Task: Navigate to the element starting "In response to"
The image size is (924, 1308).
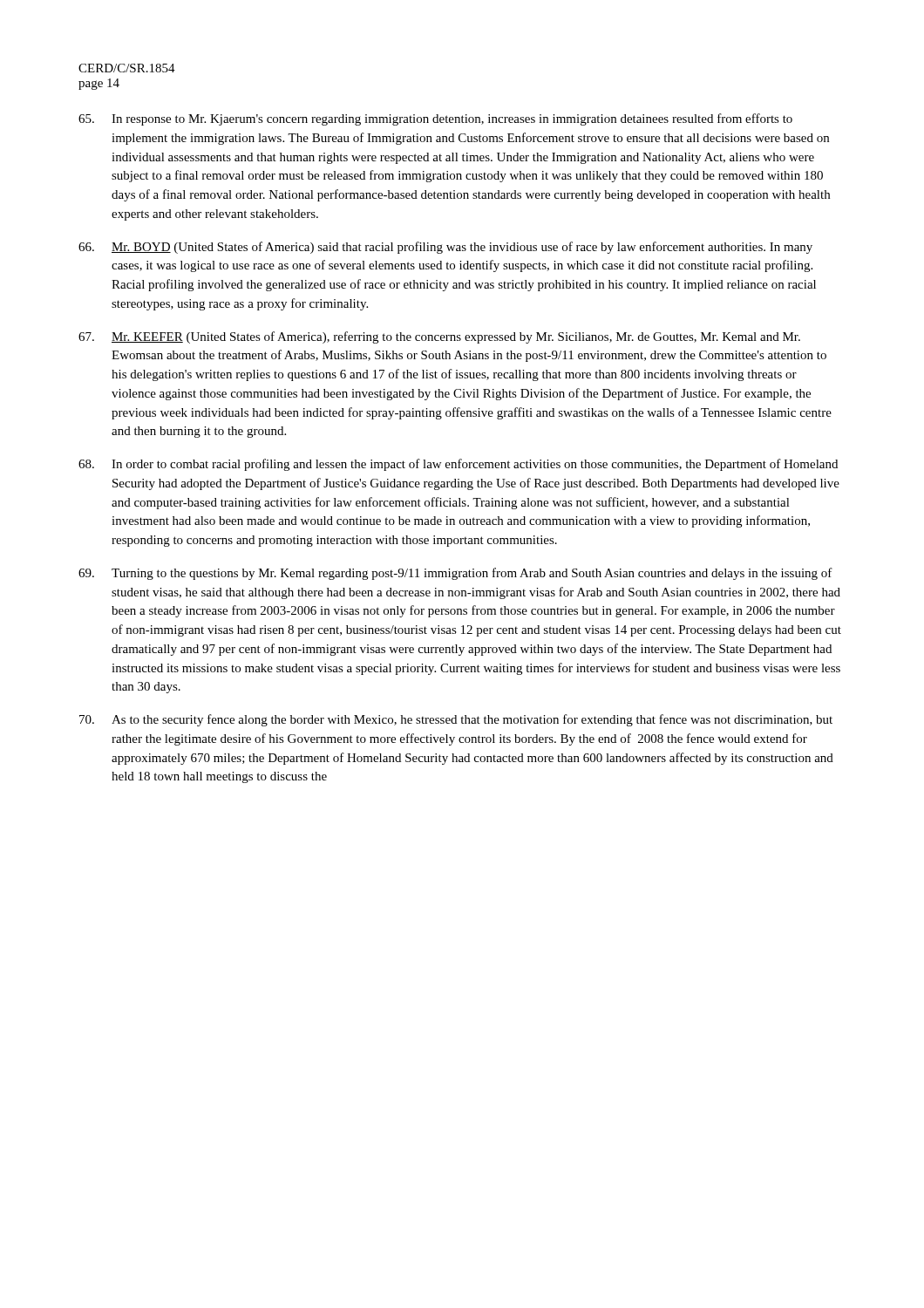Action: pos(462,167)
